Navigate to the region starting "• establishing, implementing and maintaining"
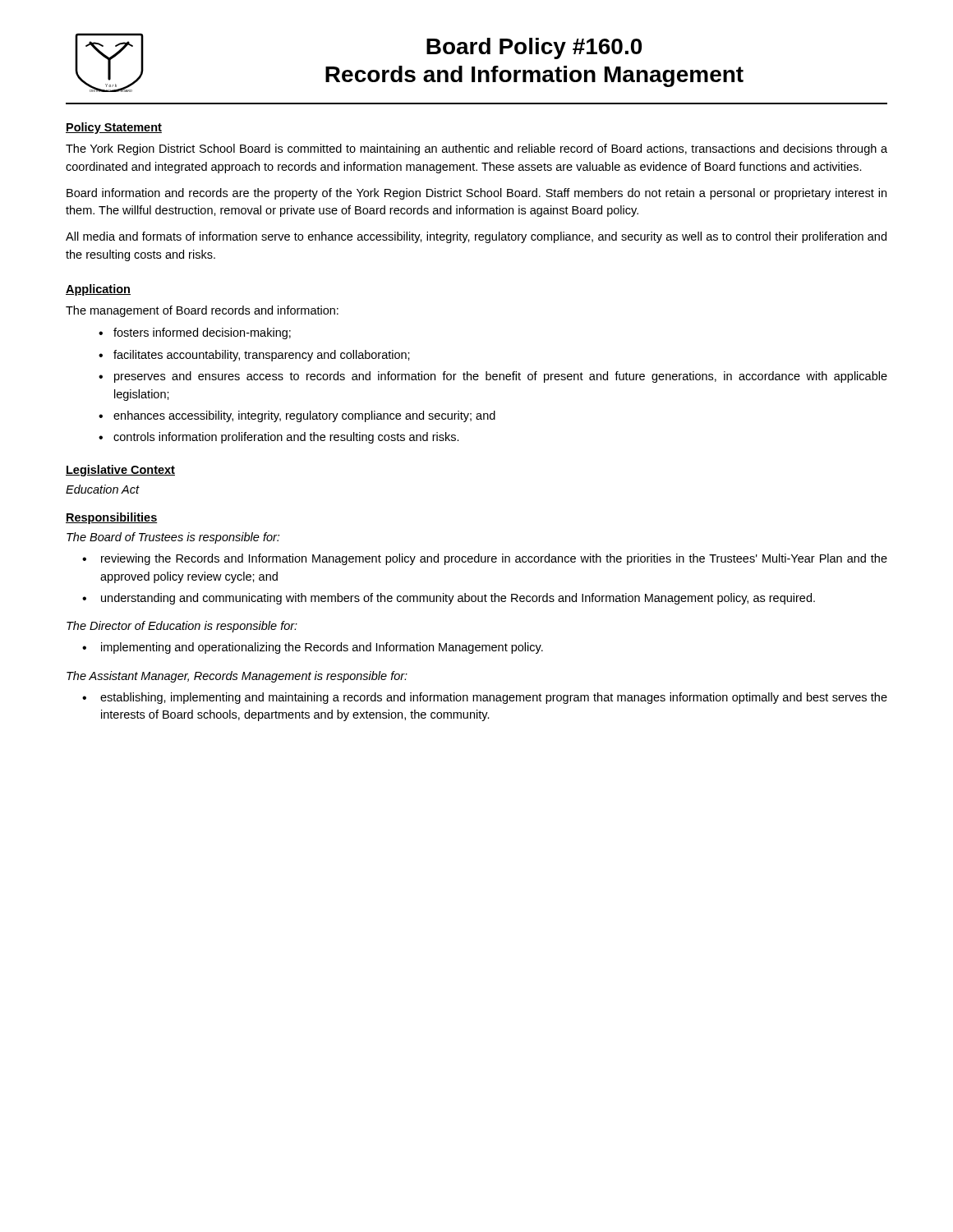 point(485,707)
